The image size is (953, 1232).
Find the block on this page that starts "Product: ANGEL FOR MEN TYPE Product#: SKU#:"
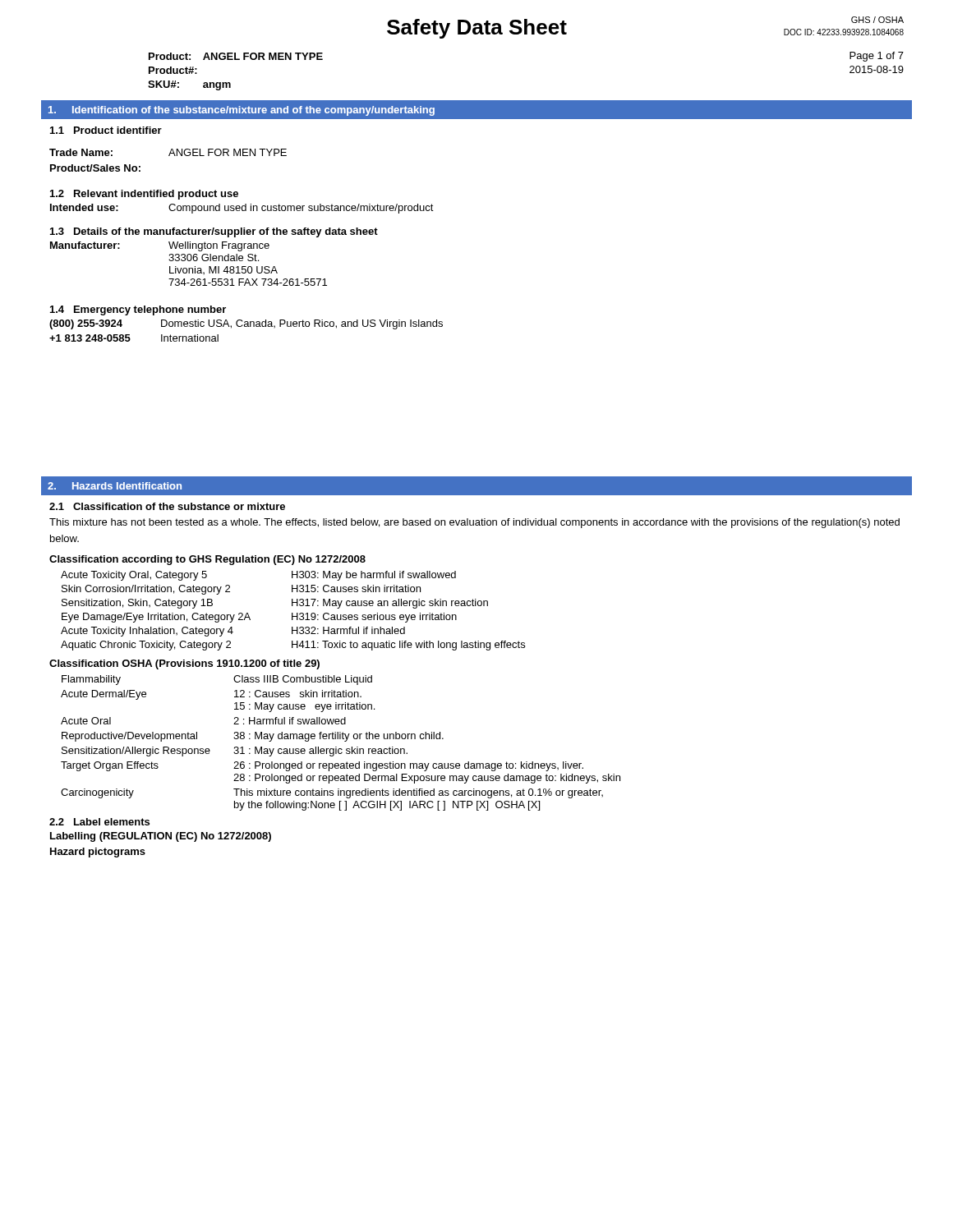click(238, 70)
